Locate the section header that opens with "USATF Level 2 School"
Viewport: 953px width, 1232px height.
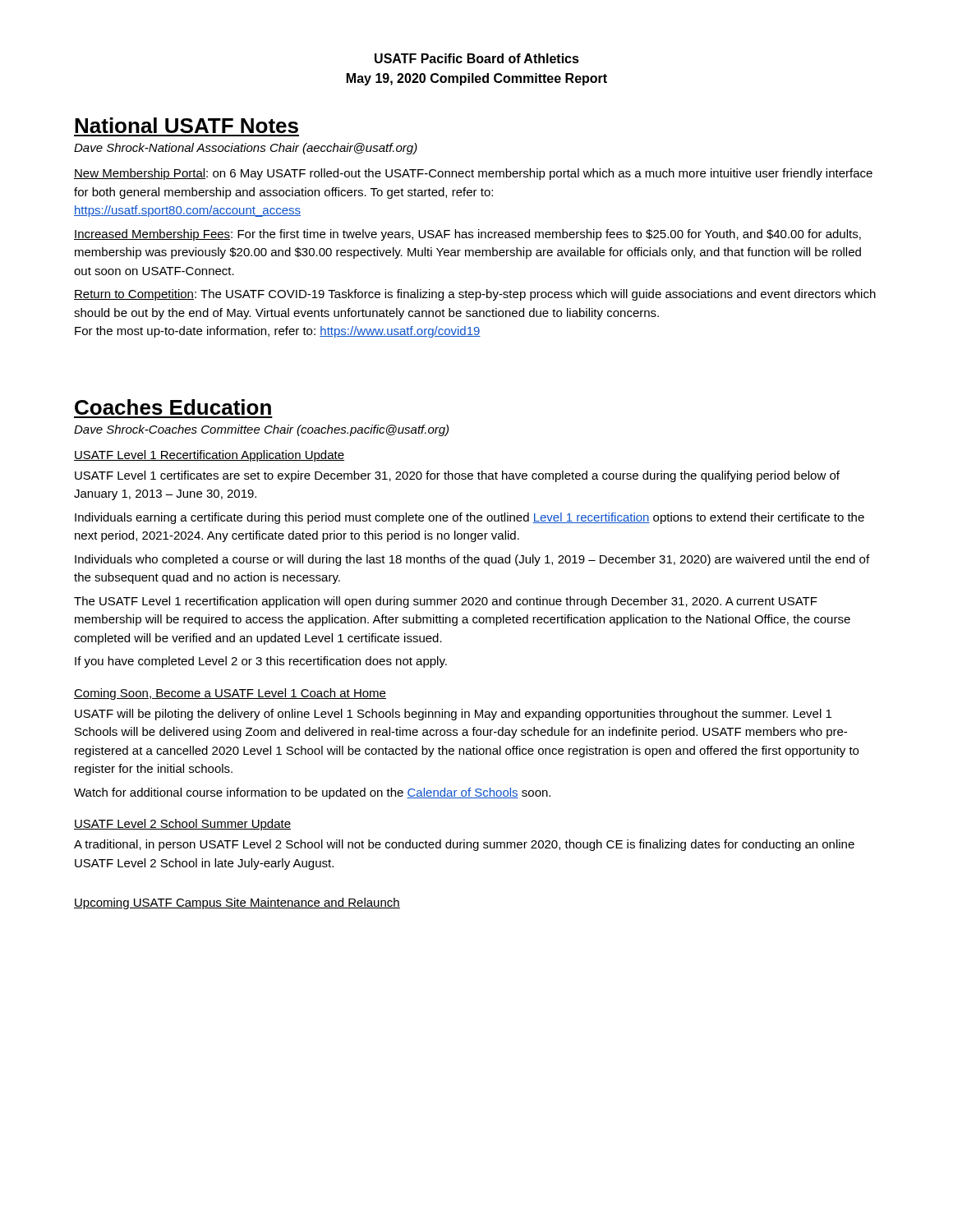182,823
